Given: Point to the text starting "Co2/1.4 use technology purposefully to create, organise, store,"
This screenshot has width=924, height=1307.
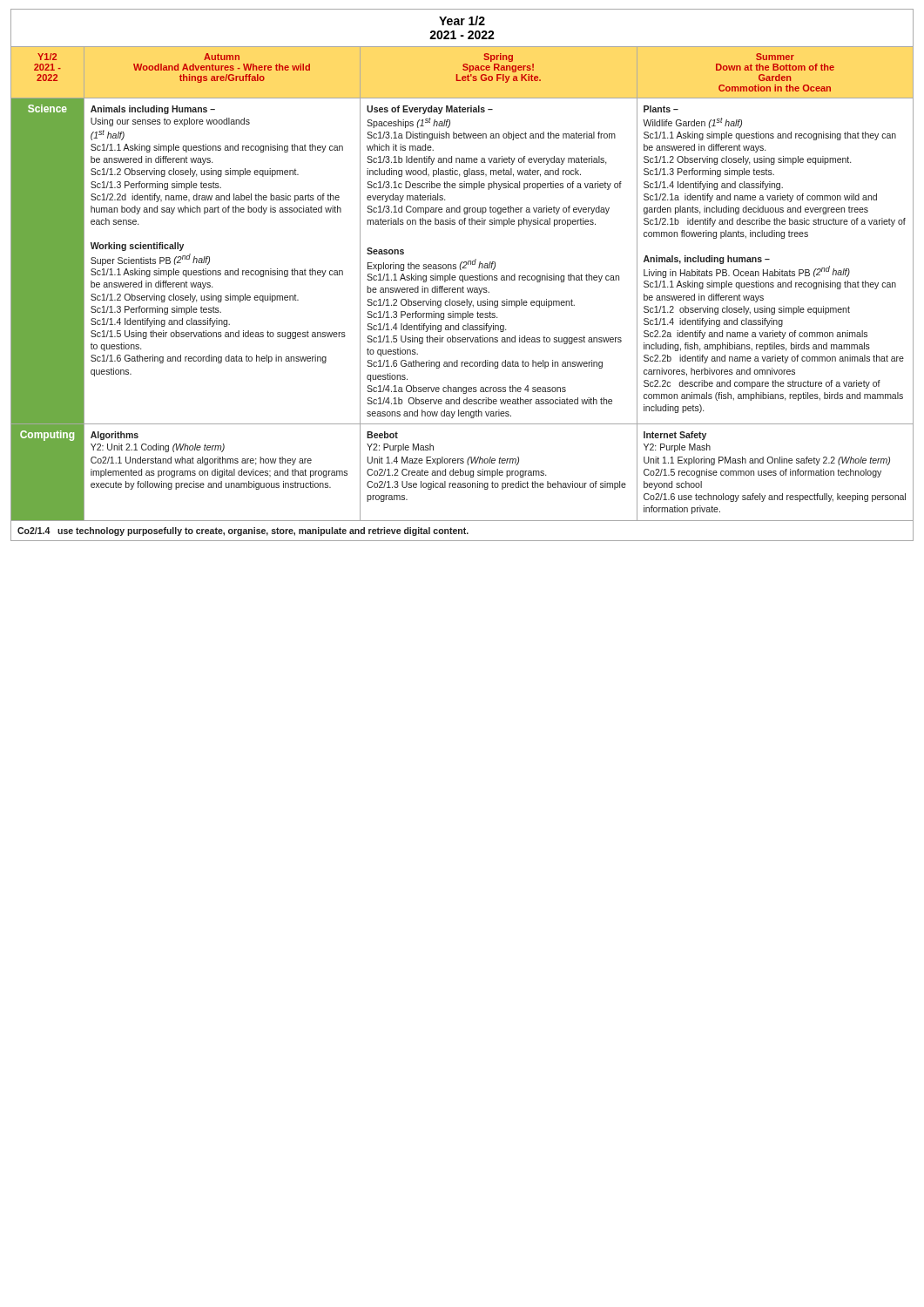Looking at the screenshot, I should [243, 530].
